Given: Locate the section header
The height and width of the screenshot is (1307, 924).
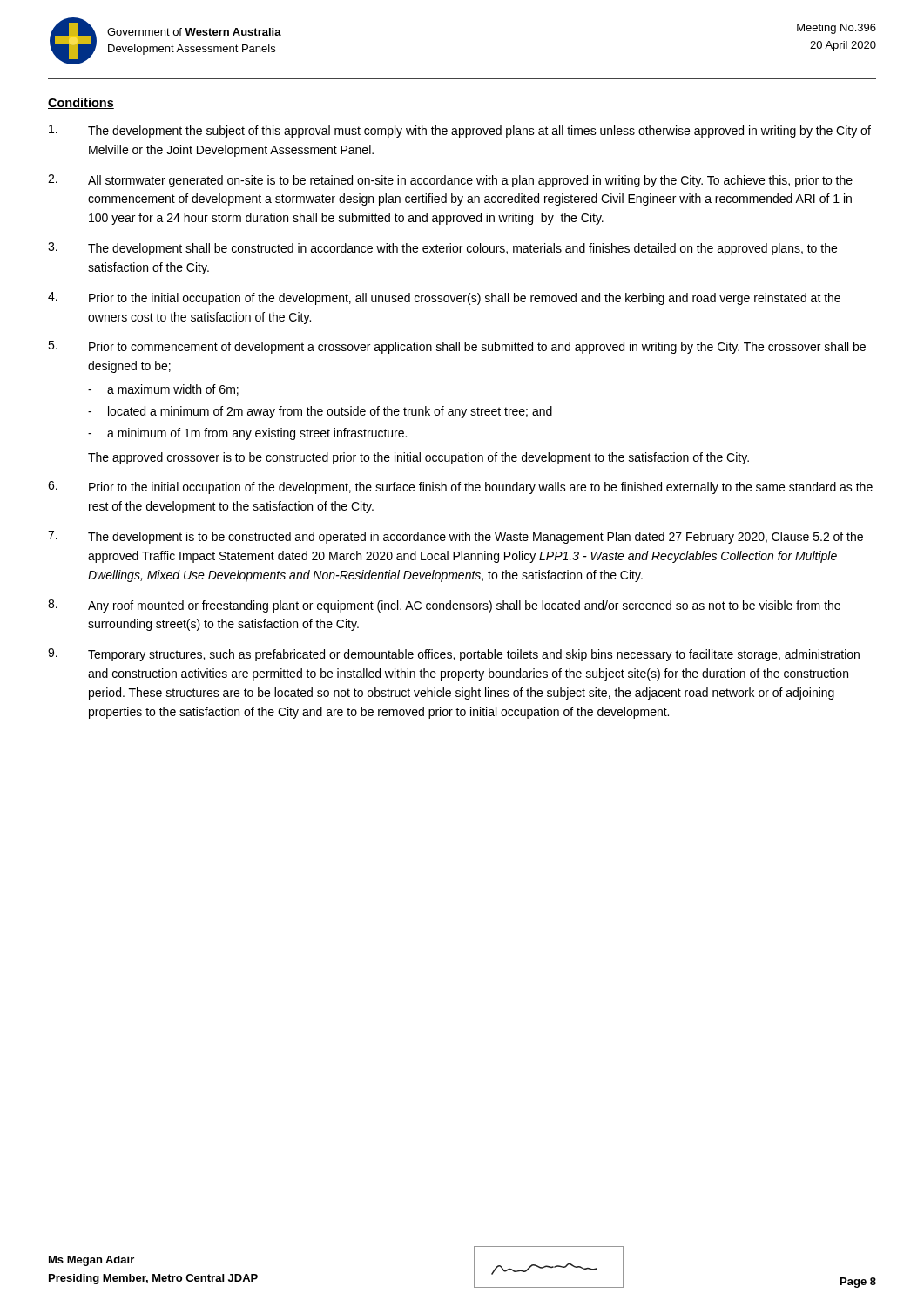Looking at the screenshot, I should [81, 103].
